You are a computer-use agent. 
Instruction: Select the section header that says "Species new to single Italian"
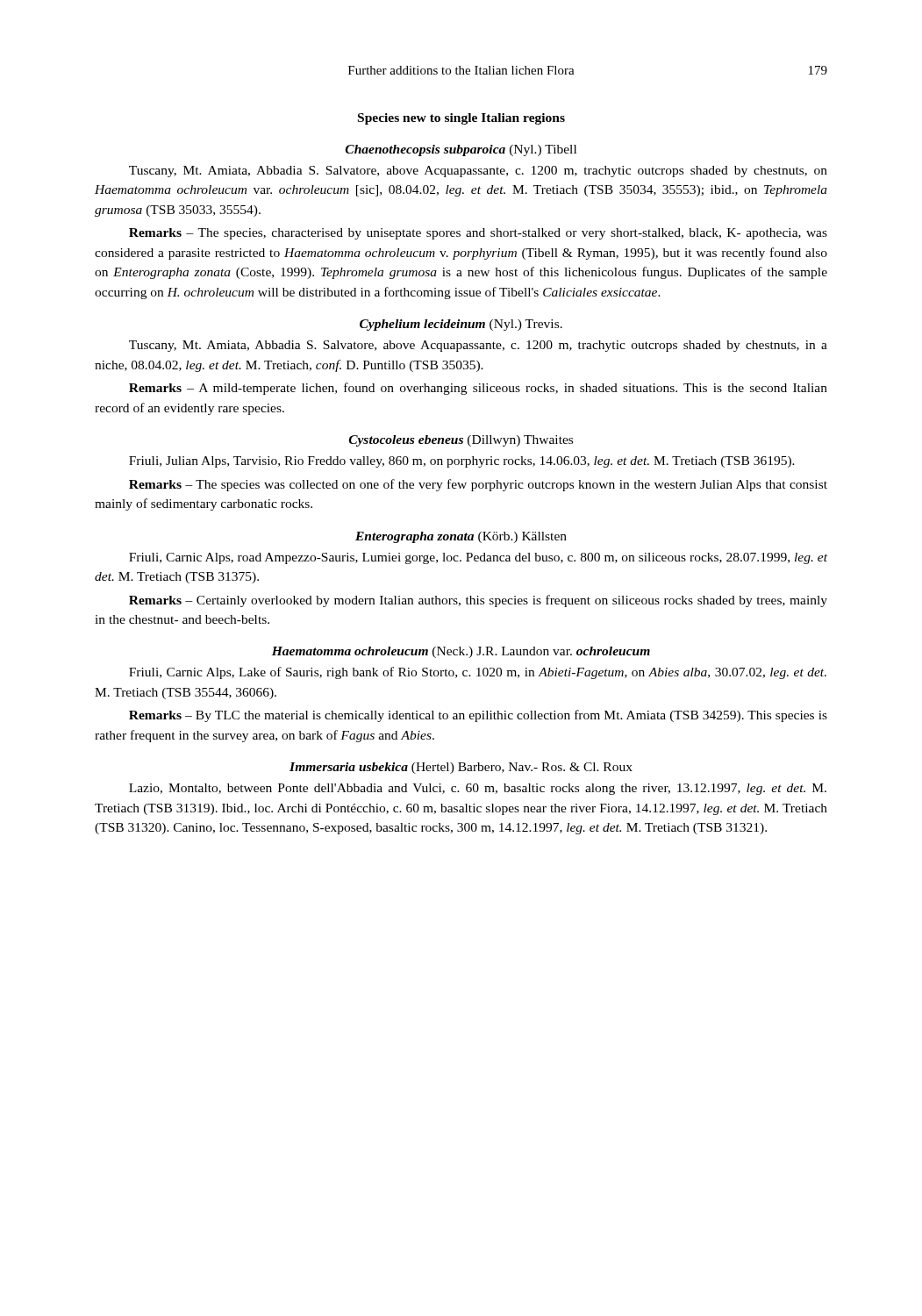tap(461, 117)
